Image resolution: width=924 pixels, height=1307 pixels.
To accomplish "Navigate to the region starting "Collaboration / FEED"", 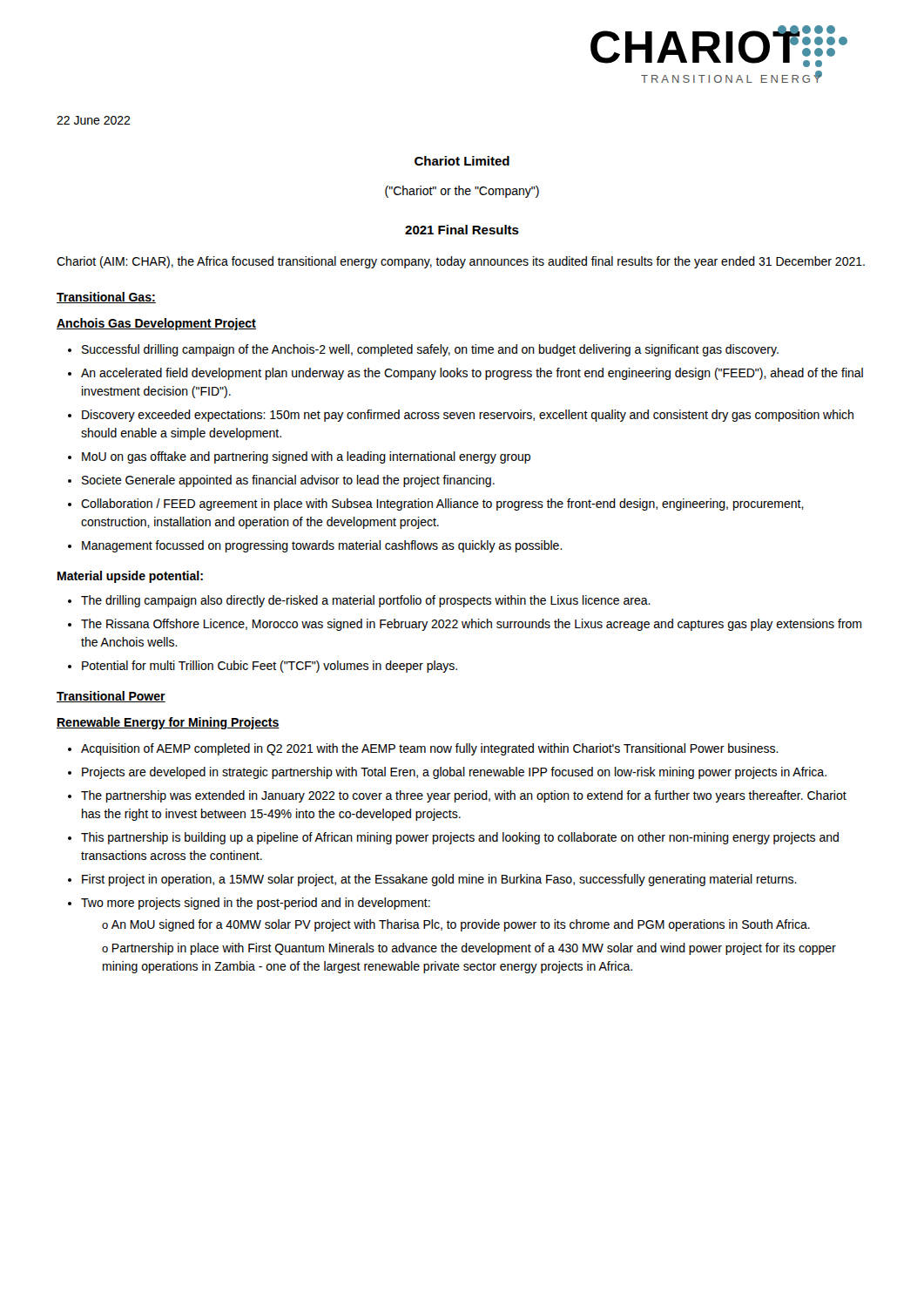I will coord(443,513).
